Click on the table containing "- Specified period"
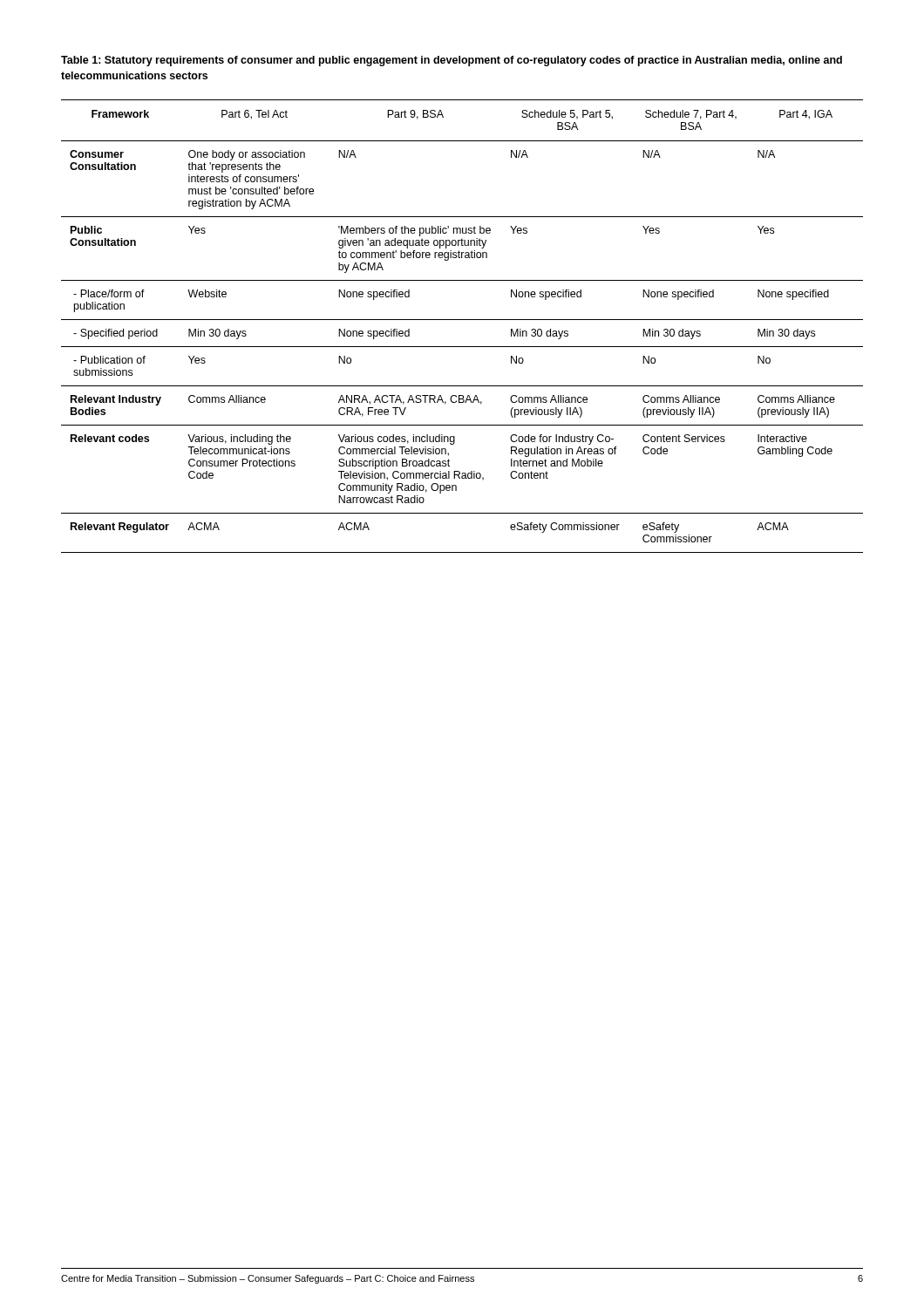Viewport: 924px width, 1308px height. point(462,326)
